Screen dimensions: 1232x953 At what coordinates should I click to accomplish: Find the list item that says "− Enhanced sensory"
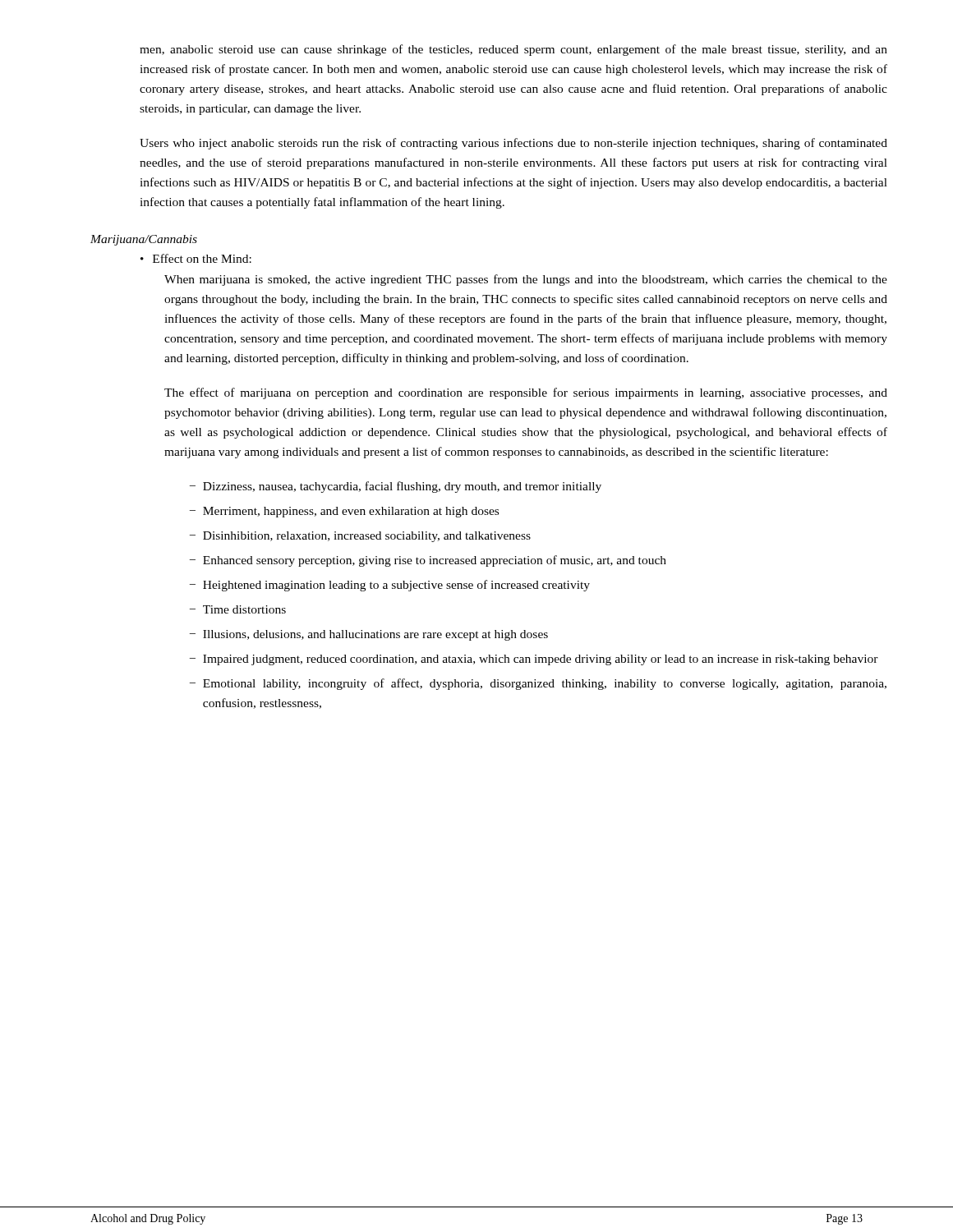[x=538, y=560]
